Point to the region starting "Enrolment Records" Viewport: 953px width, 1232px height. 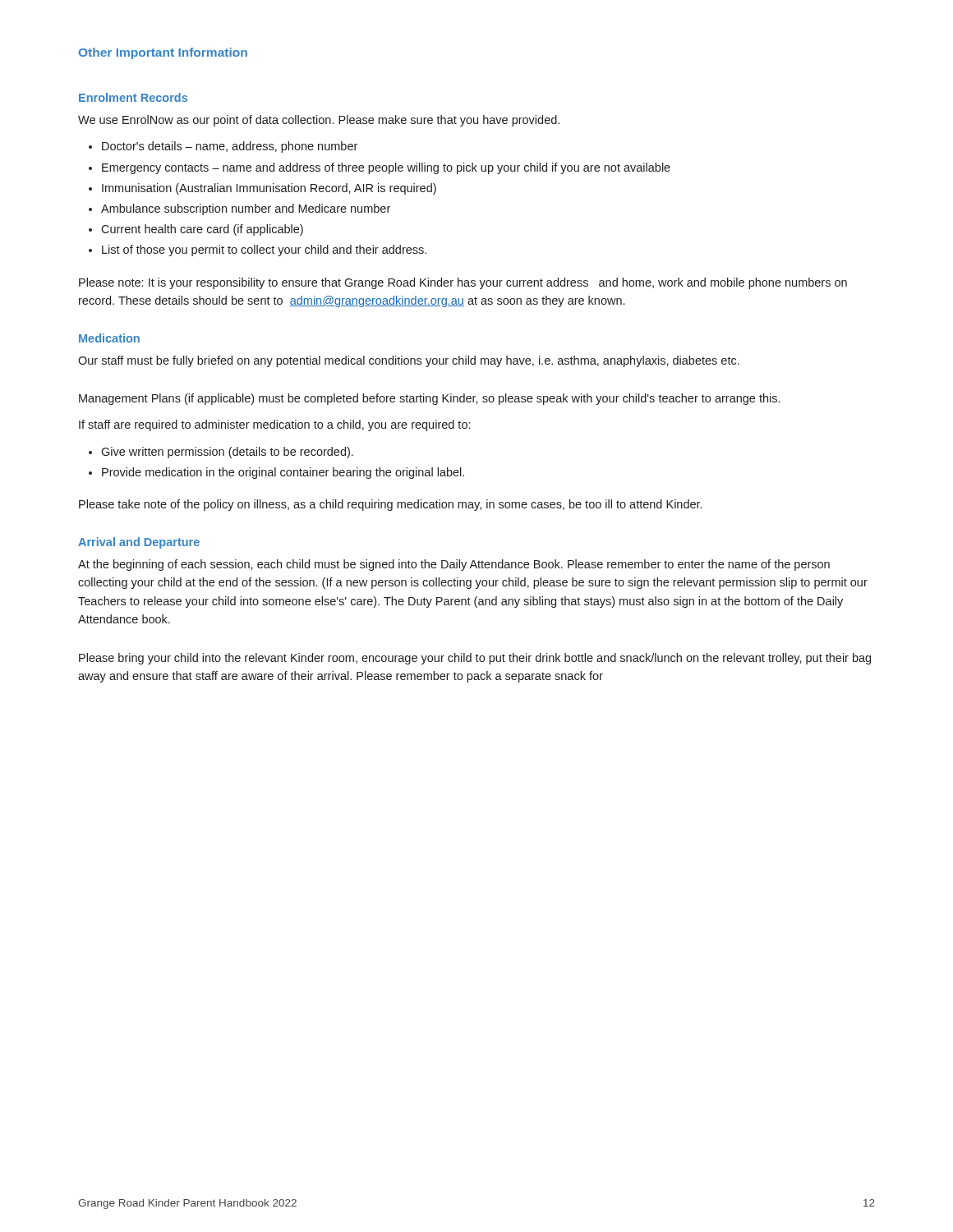coord(133,98)
